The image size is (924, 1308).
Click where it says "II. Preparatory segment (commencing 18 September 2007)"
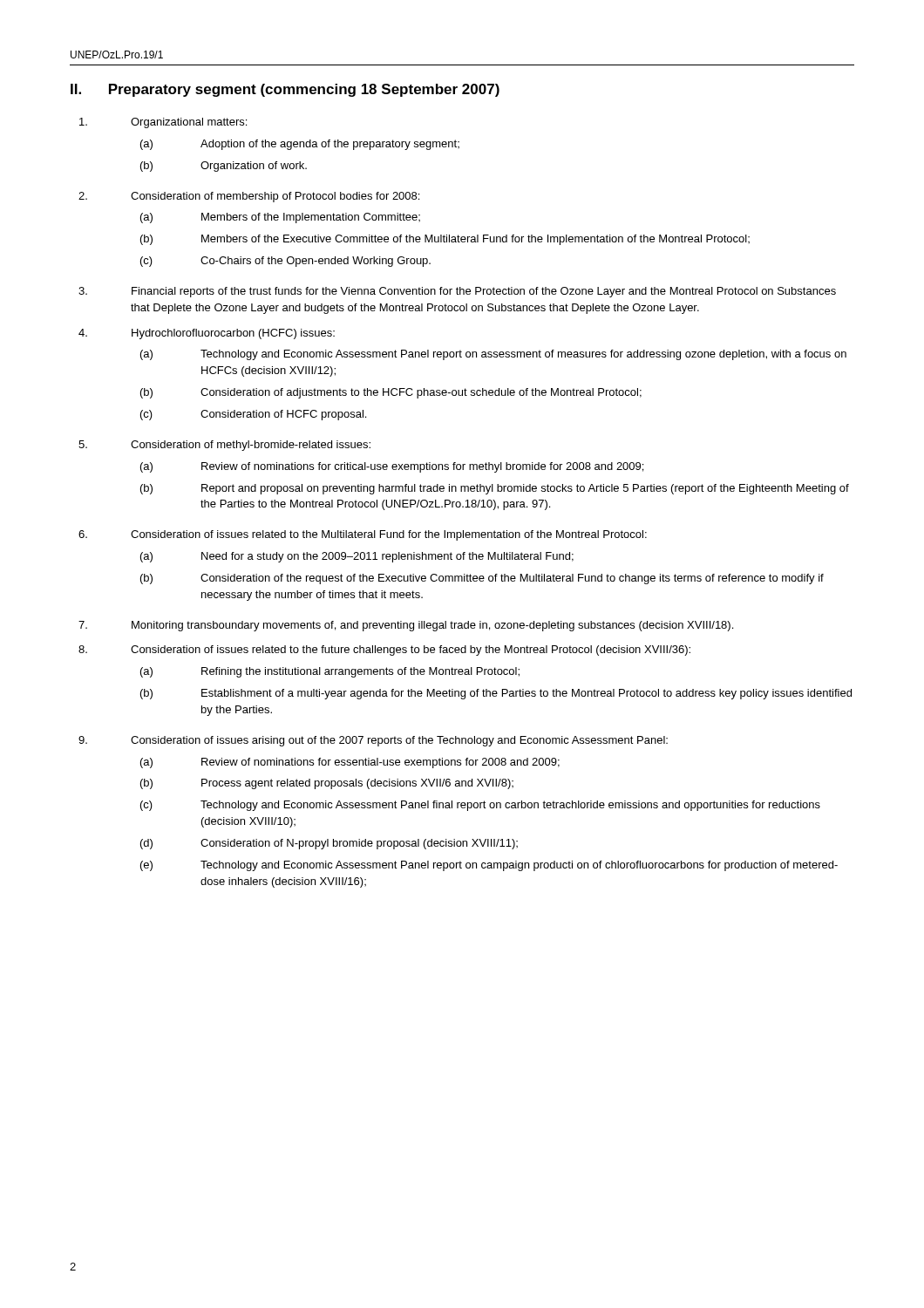[285, 90]
